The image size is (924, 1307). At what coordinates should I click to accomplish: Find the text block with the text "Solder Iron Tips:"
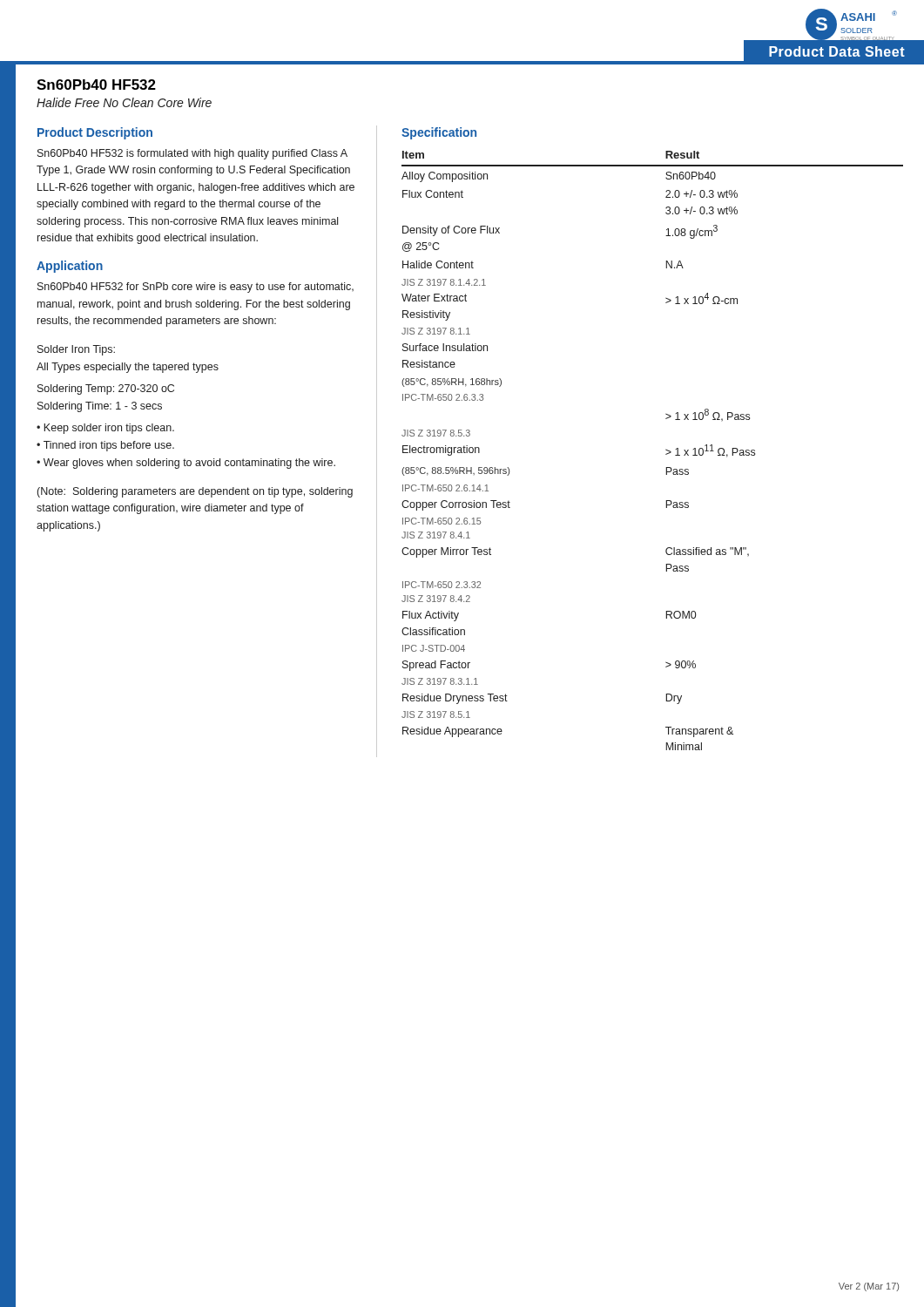(128, 358)
